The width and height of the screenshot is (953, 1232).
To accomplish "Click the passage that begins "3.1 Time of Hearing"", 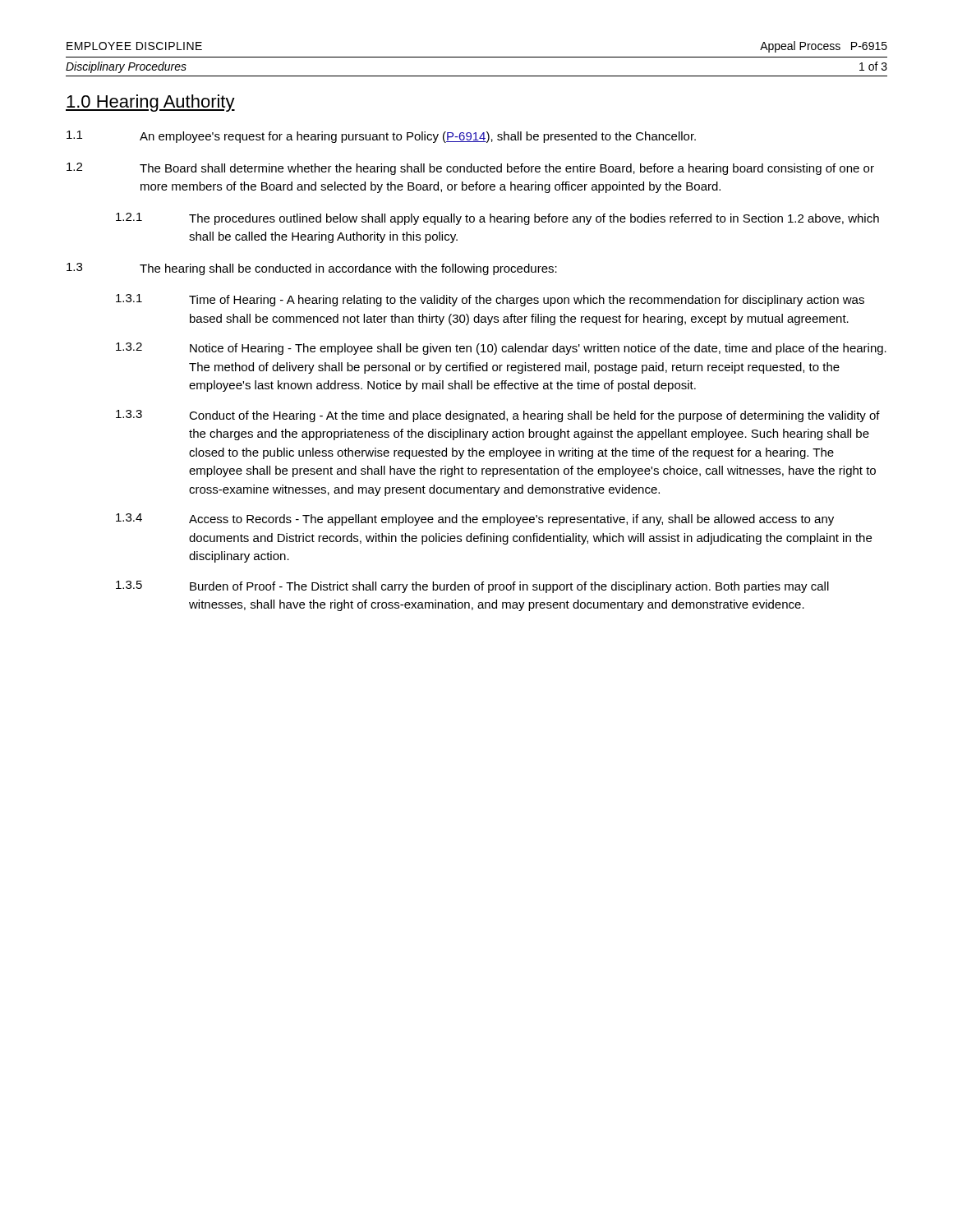I will click(501, 309).
